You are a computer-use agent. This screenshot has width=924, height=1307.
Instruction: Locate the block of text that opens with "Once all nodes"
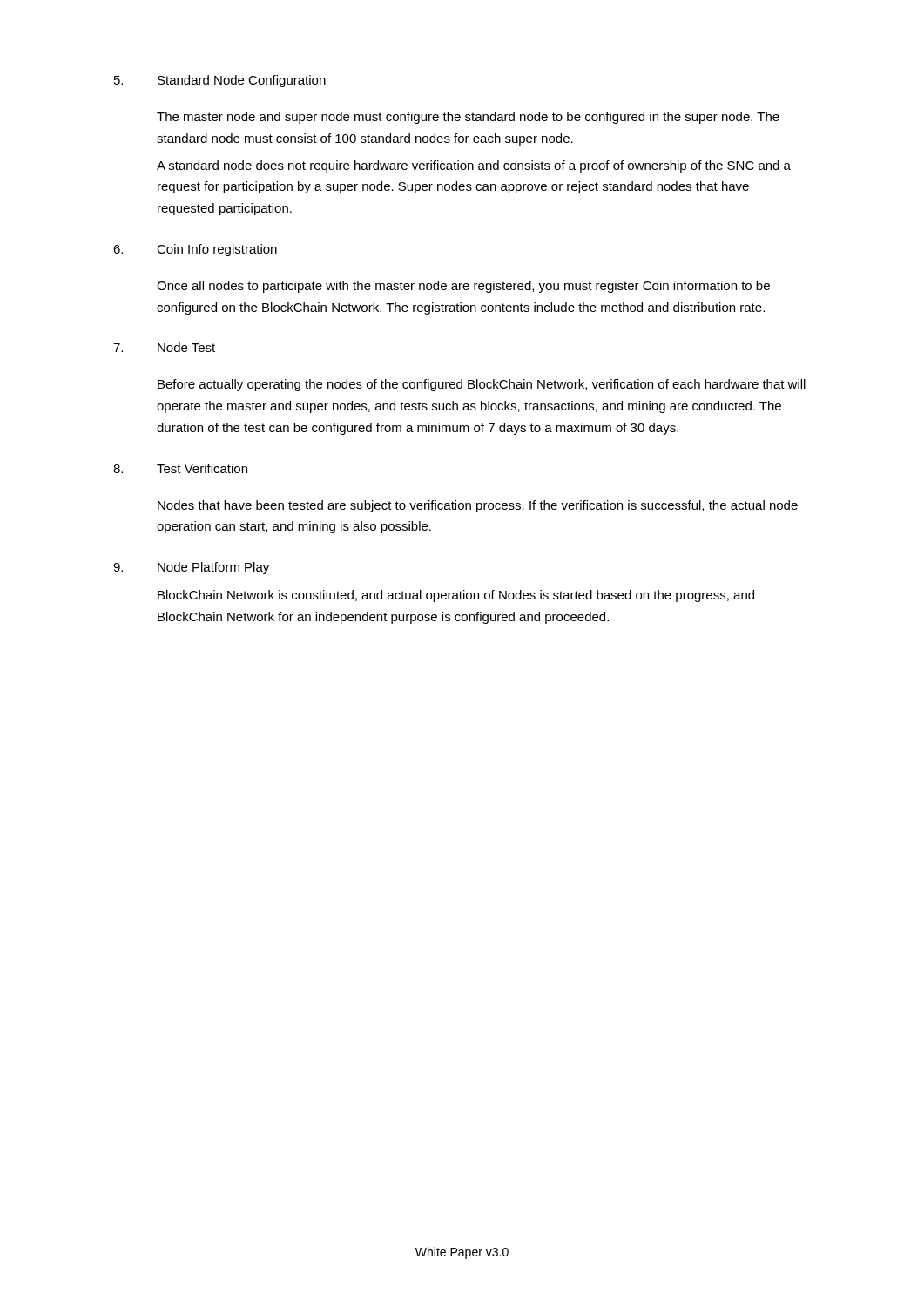[x=484, y=297]
